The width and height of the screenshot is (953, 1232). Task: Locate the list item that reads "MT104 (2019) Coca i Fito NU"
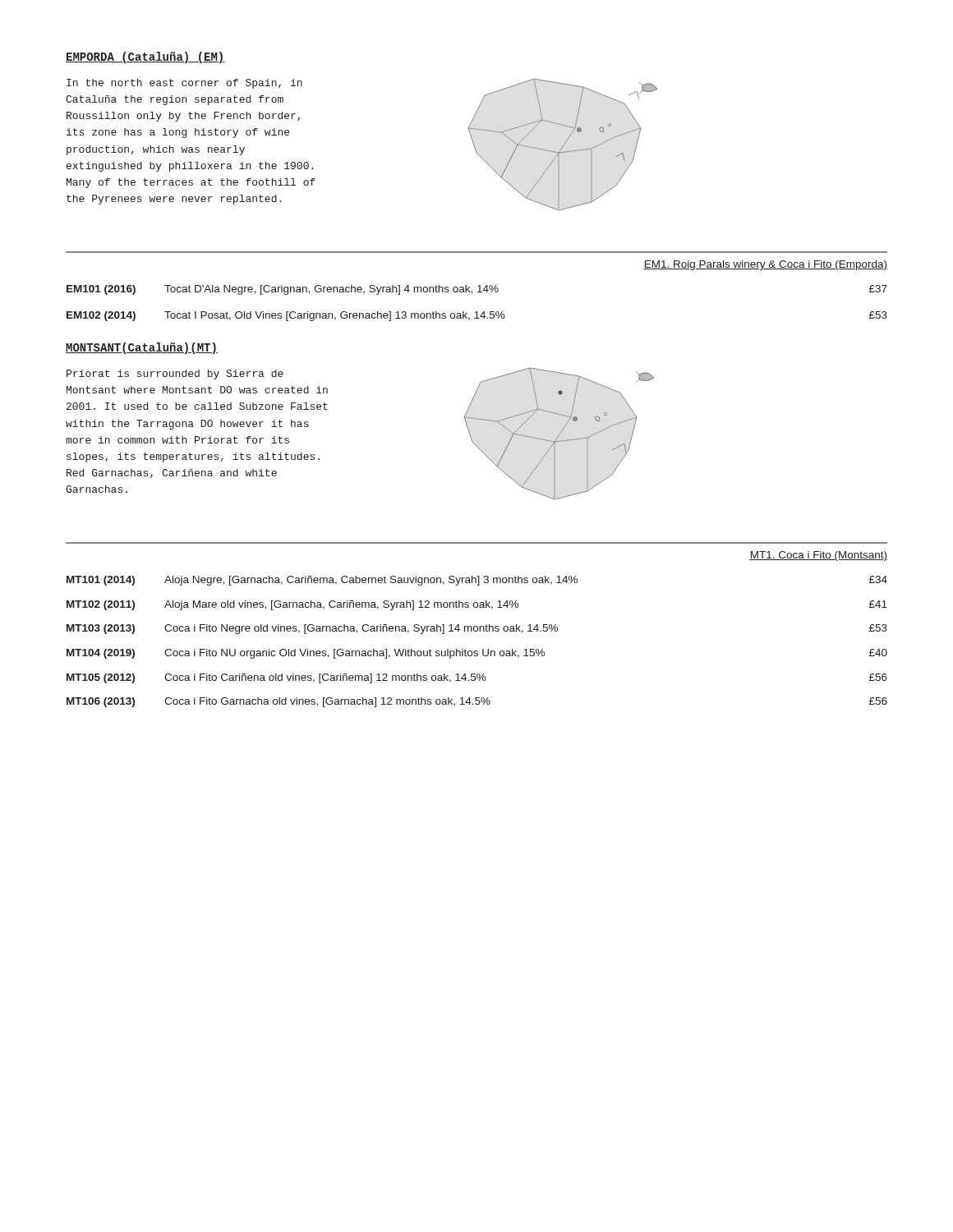(476, 653)
